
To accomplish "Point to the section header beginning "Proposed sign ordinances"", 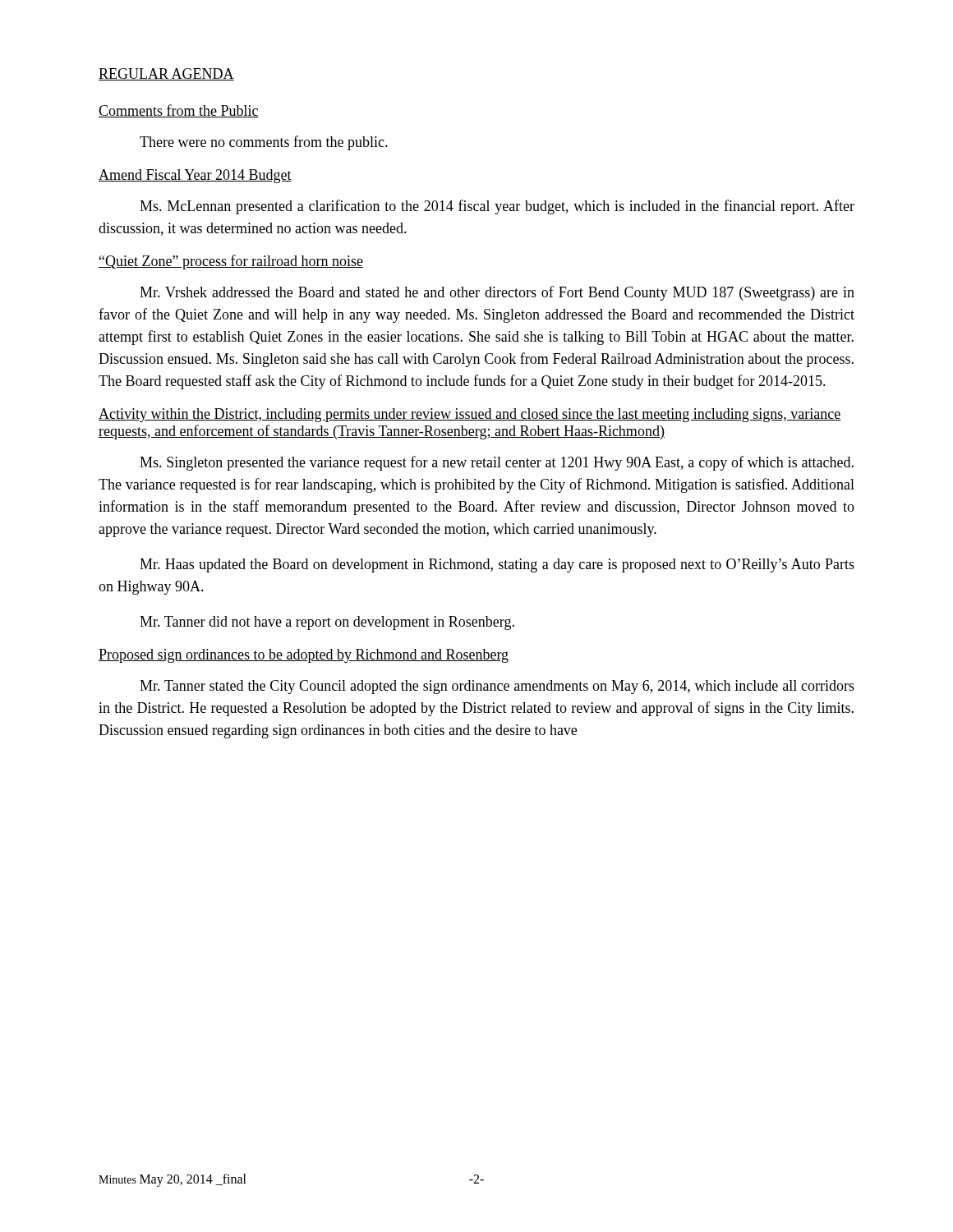I will click(304, 655).
